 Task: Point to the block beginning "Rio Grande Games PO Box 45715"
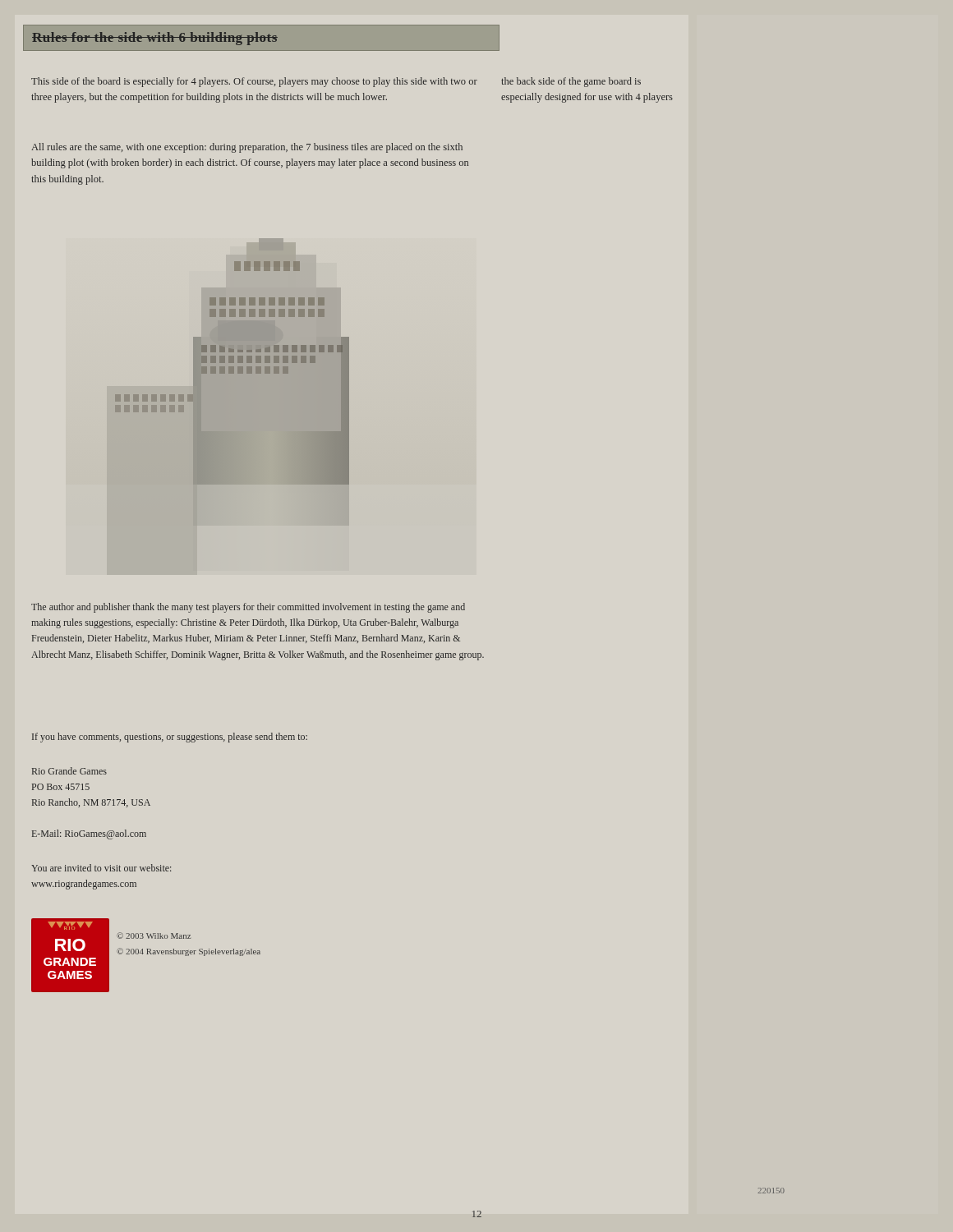point(69,771)
